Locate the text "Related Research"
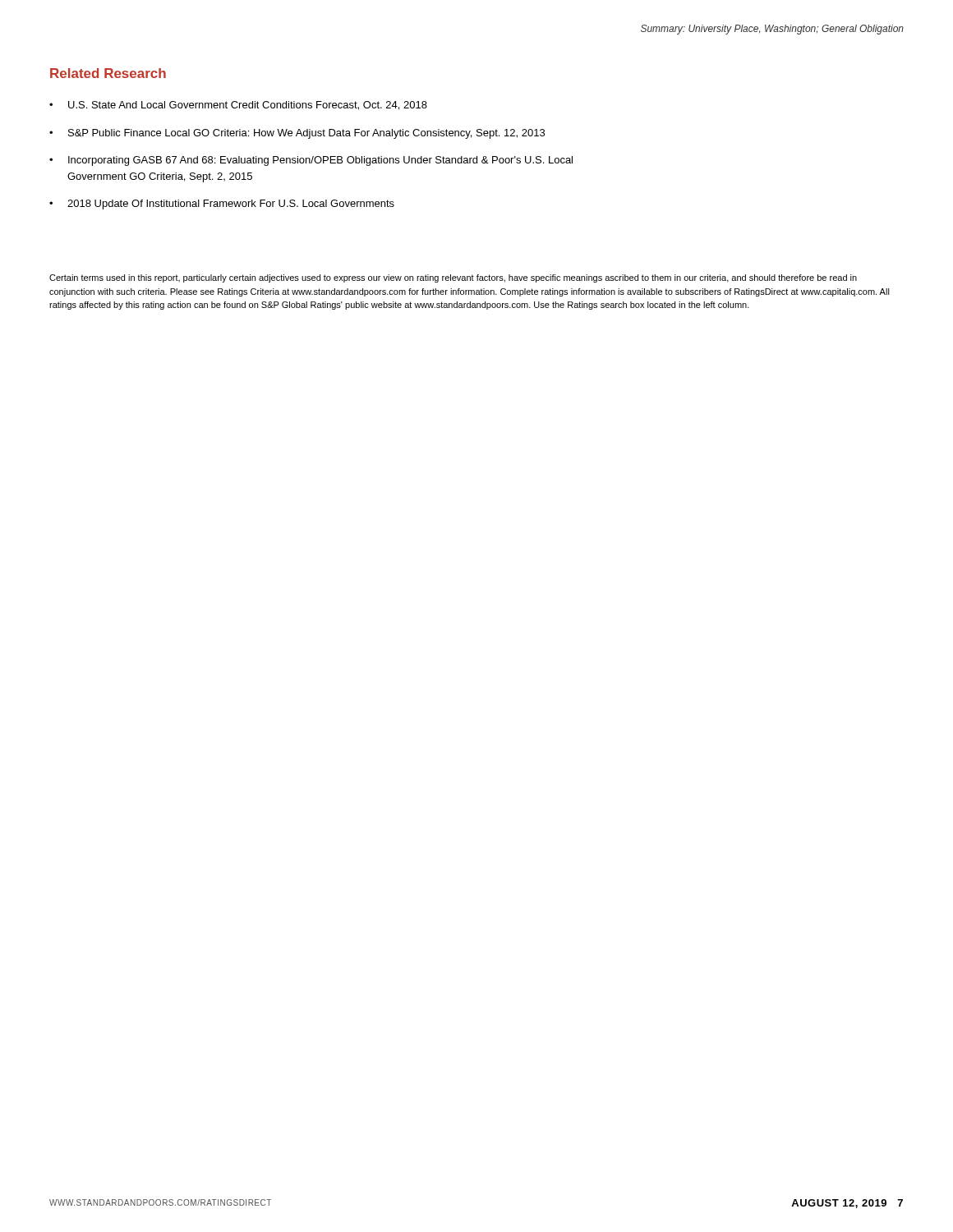Image resolution: width=953 pixels, height=1232 pixels. (108, 73)
